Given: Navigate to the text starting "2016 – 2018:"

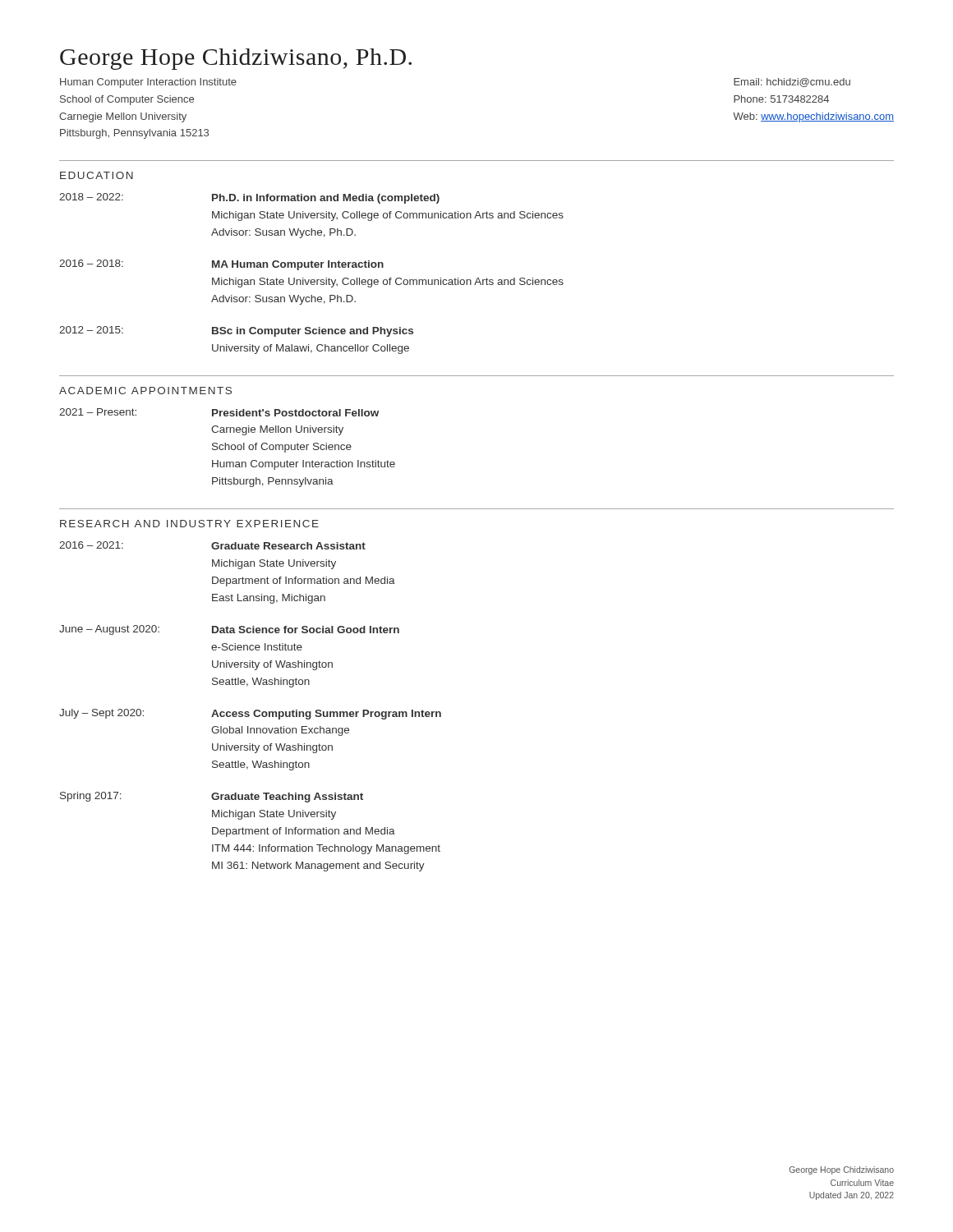Looking at the screenshot, I should tap(311, 282).
